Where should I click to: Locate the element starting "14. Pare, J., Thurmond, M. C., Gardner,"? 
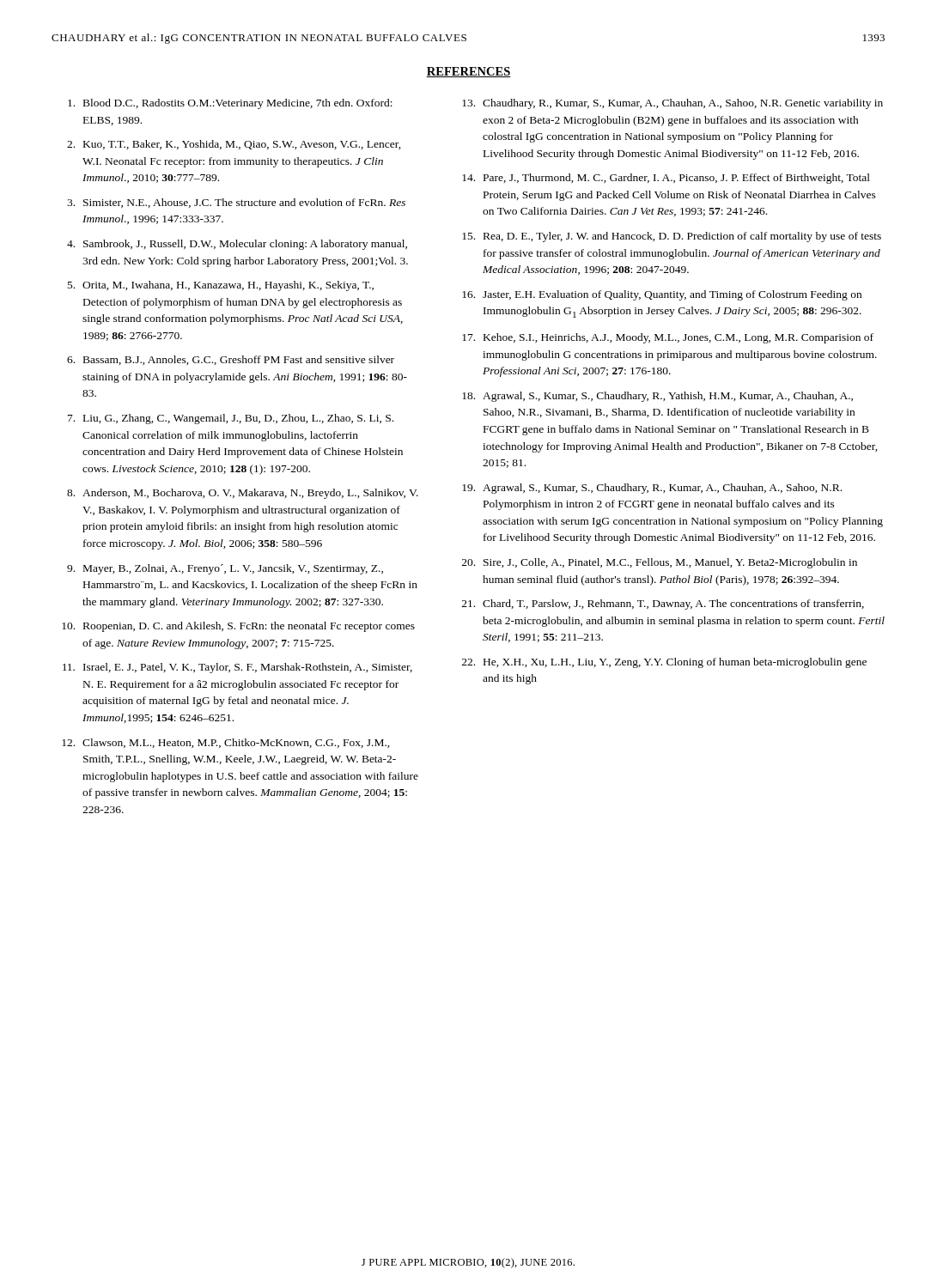pyautogui.click(x=669, y=195)
